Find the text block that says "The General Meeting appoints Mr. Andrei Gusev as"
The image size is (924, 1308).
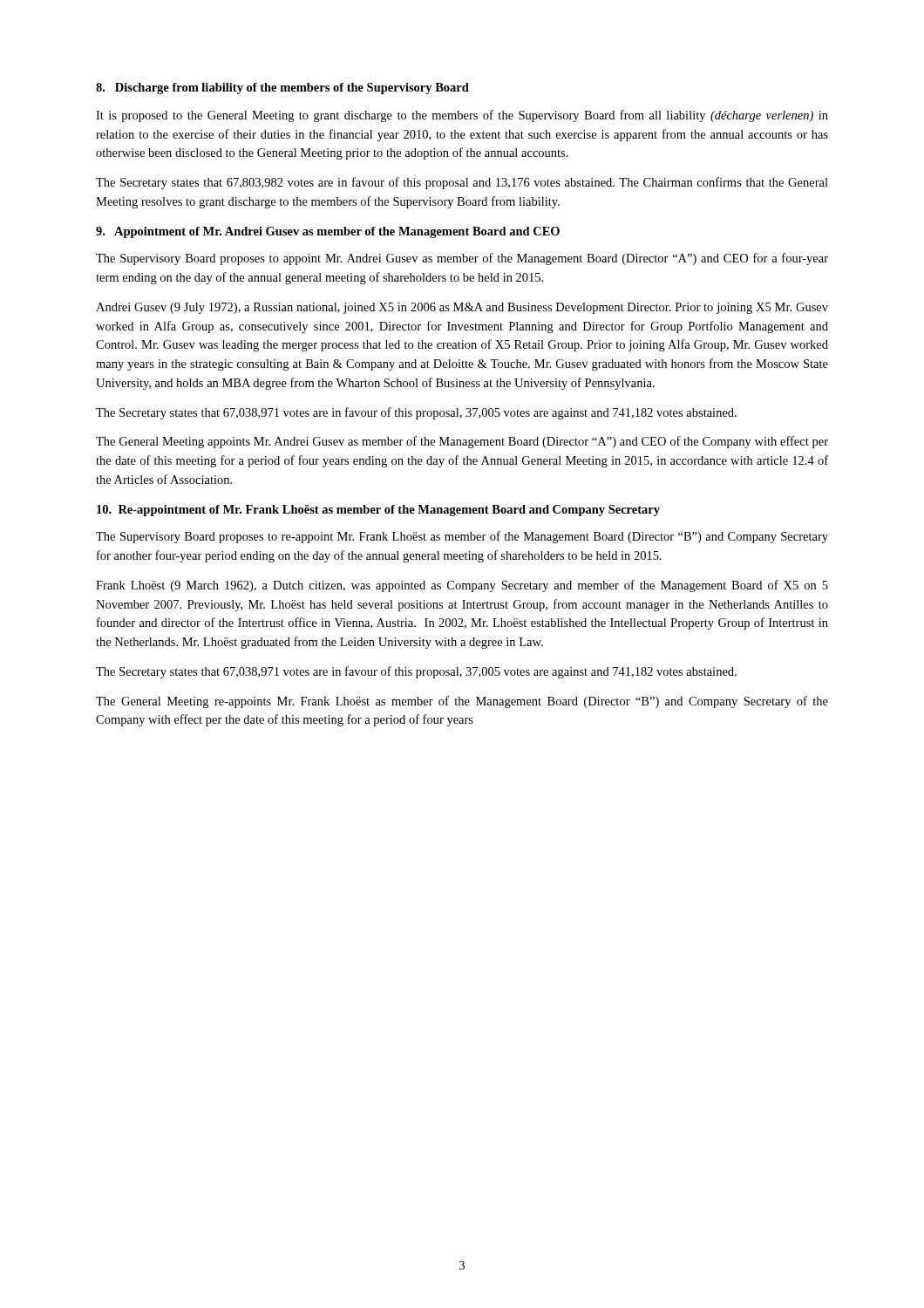point(462,460)
